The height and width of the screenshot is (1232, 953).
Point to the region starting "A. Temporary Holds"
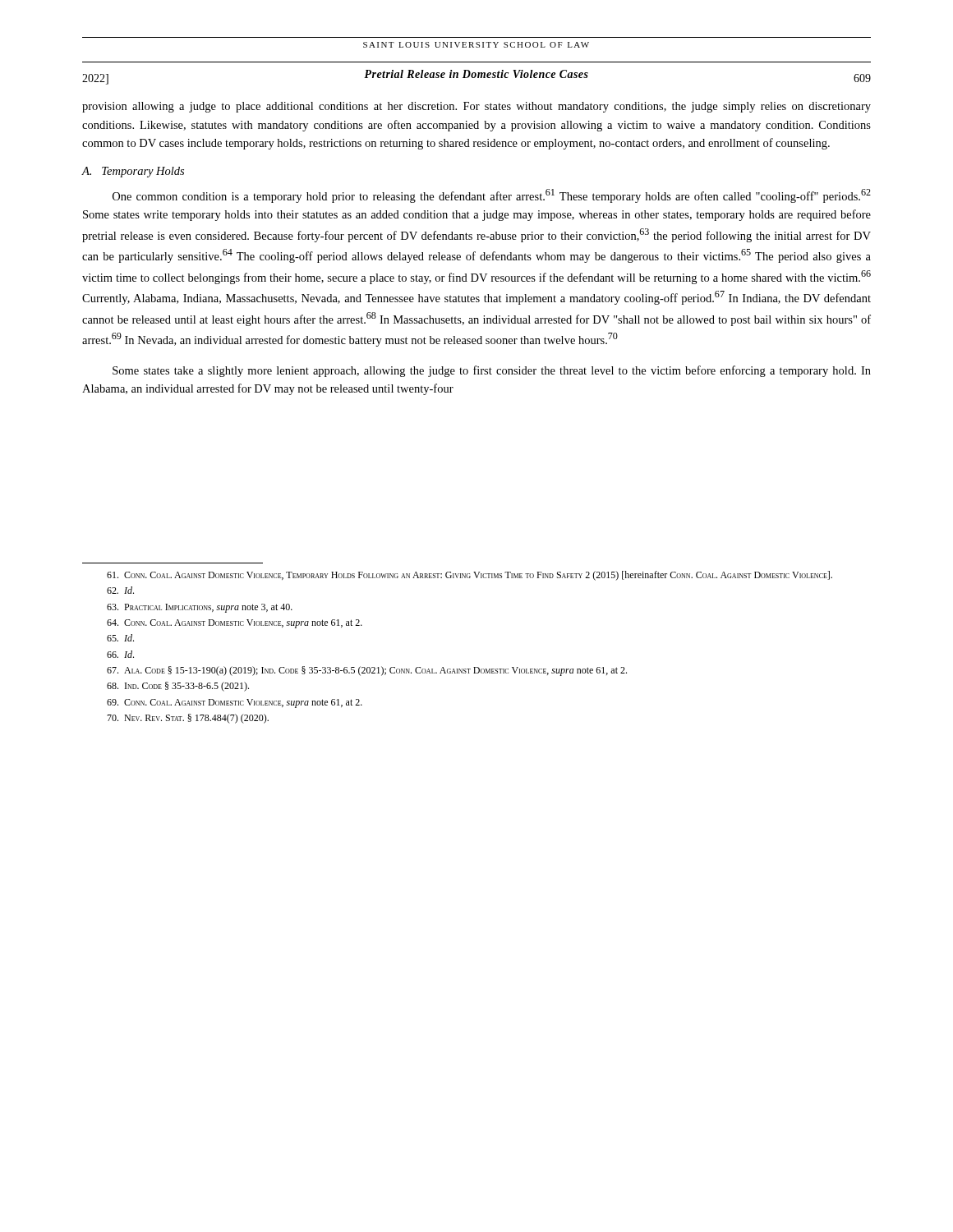pos(133,171)
